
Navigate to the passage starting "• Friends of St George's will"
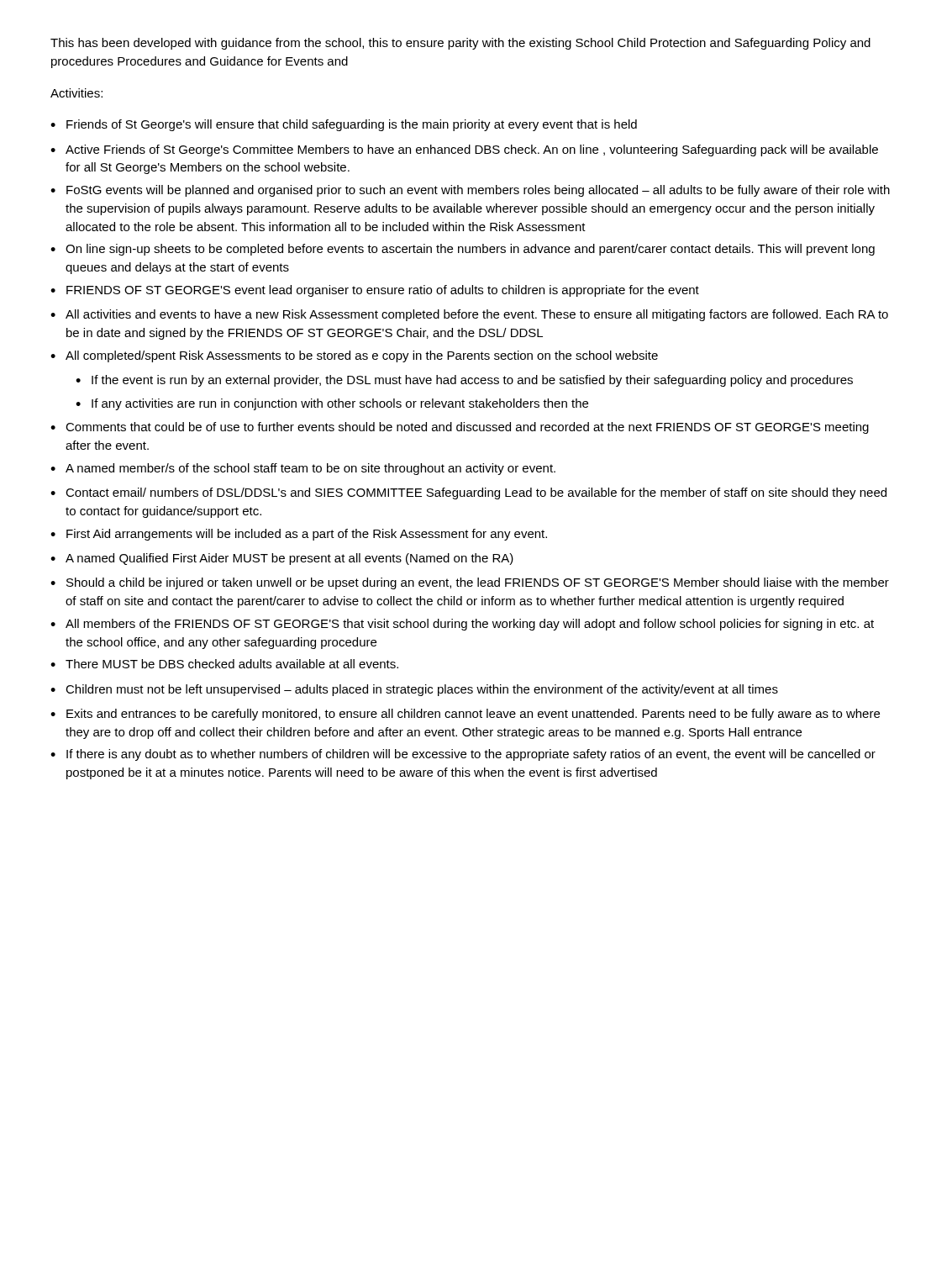click(x=472, y=126)
